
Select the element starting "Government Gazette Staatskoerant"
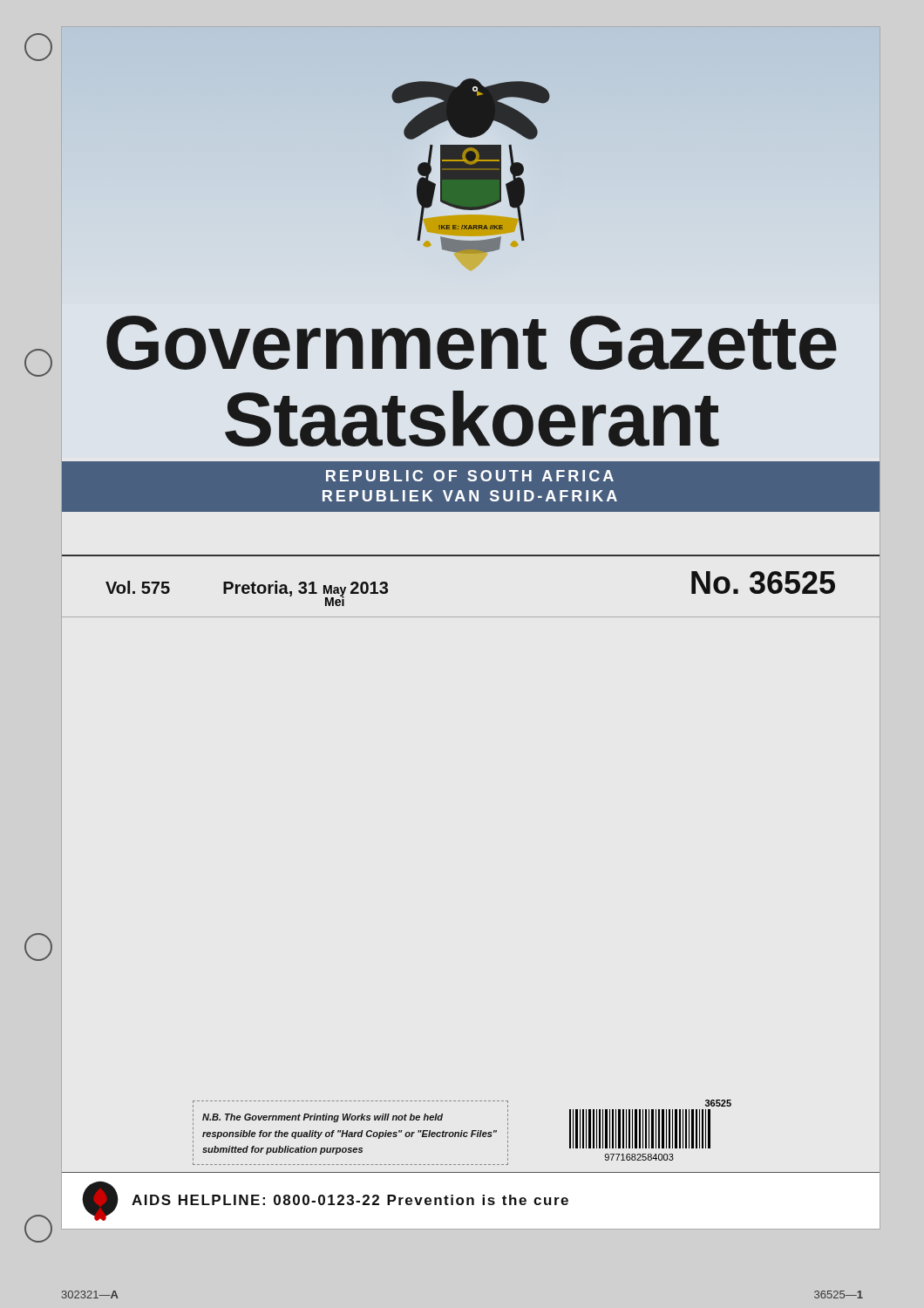(471, 408)
